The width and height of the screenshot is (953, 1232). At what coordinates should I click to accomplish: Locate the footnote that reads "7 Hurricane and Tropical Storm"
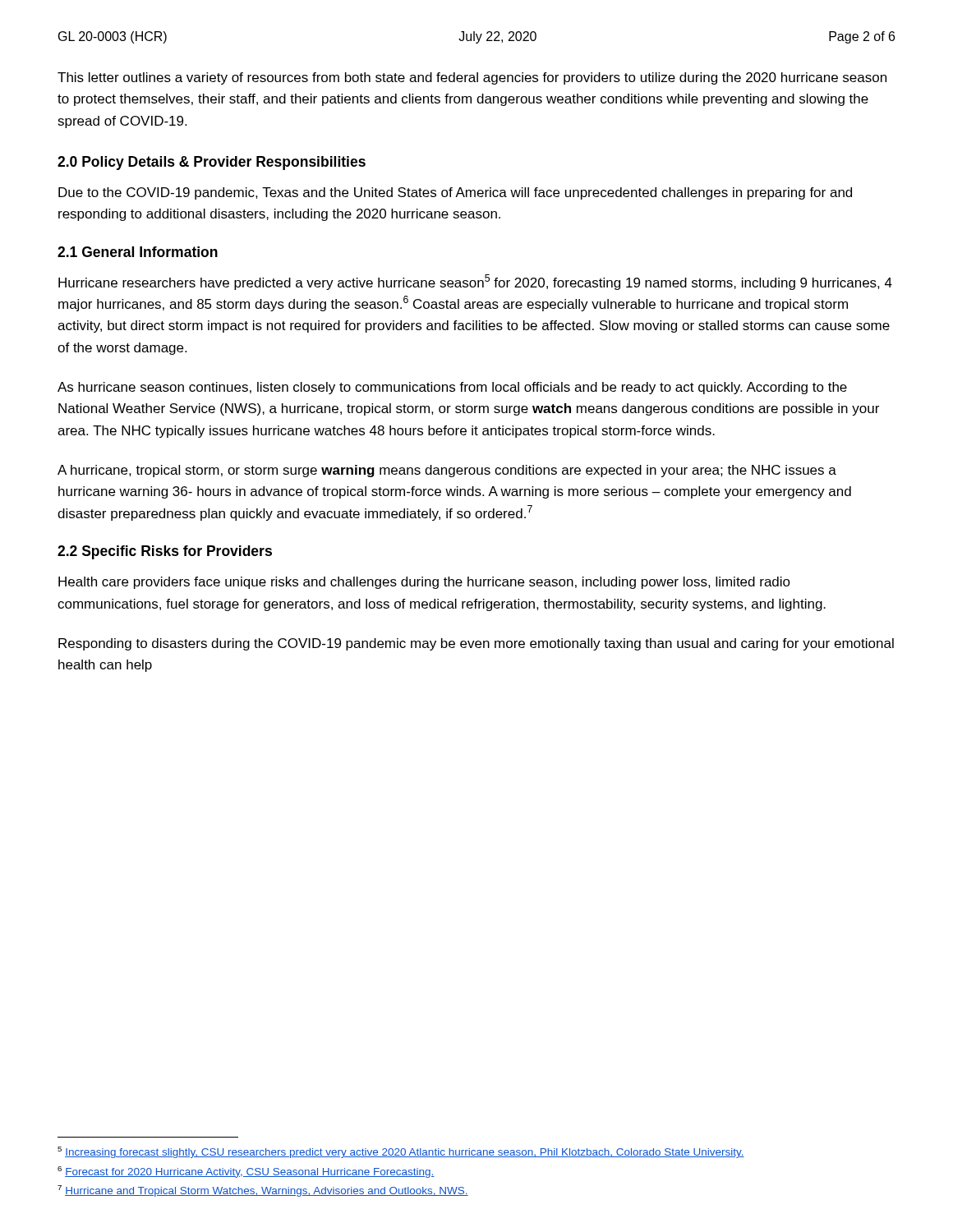tap(263, 1190)
